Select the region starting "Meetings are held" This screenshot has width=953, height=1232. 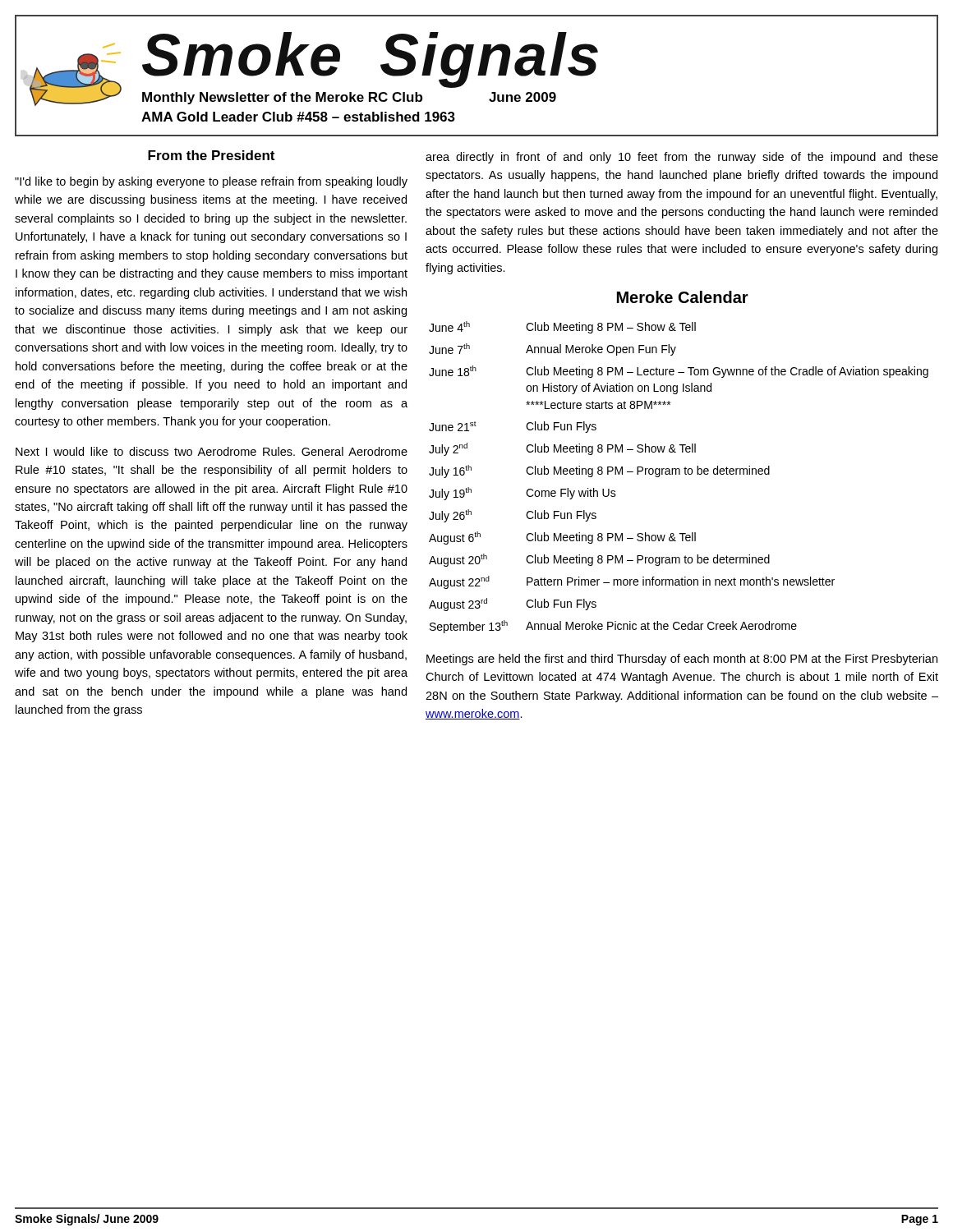coord(682,686)
